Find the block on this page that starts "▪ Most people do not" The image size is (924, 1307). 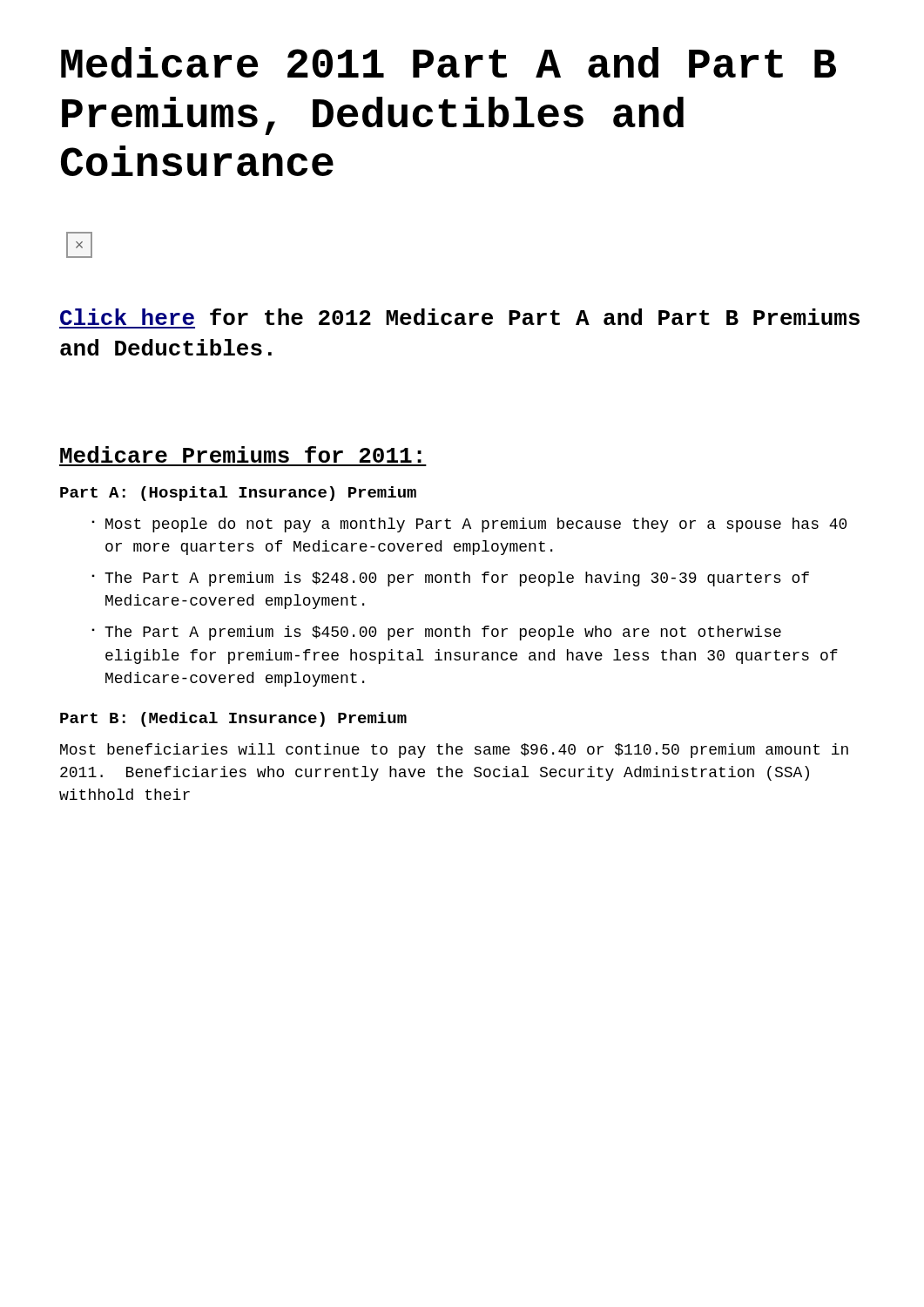click(478, 536)
